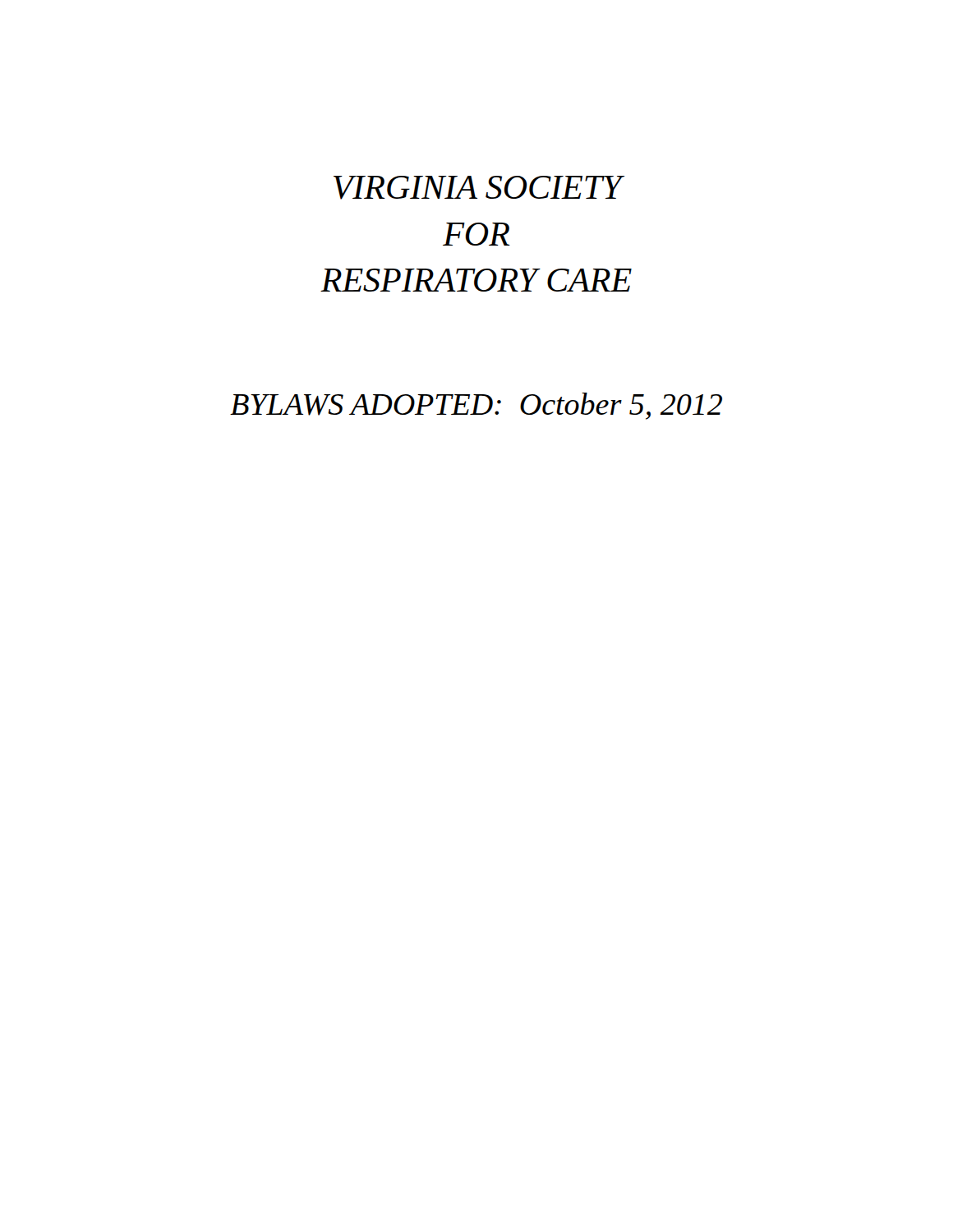Point to the title beginning "VIRGINIA SOCIETY FOR RESPIRATORY"
The width and height of the screenshot is (953, 1232).
point(476,234)
